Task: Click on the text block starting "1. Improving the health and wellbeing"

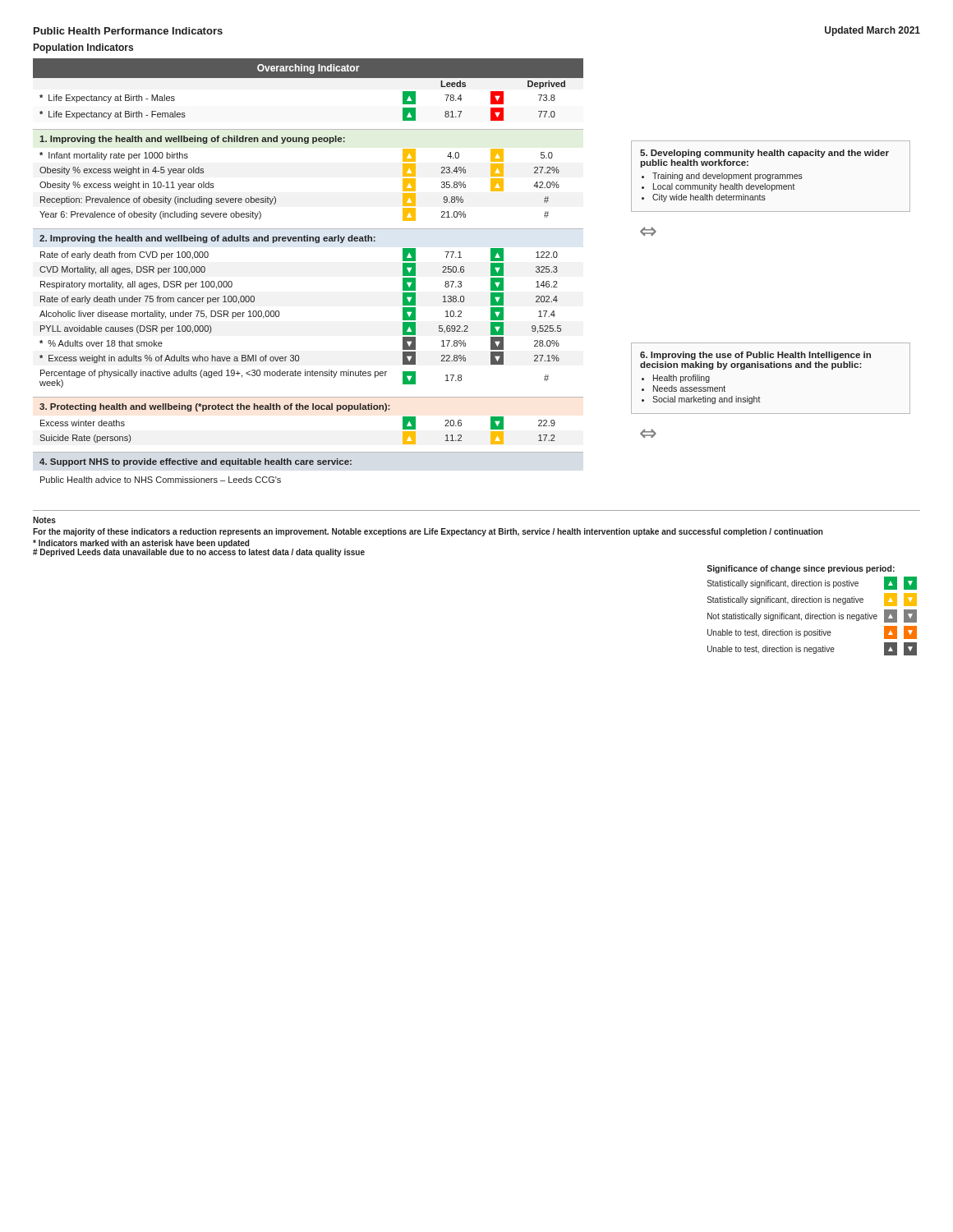Action: (192, 139)
